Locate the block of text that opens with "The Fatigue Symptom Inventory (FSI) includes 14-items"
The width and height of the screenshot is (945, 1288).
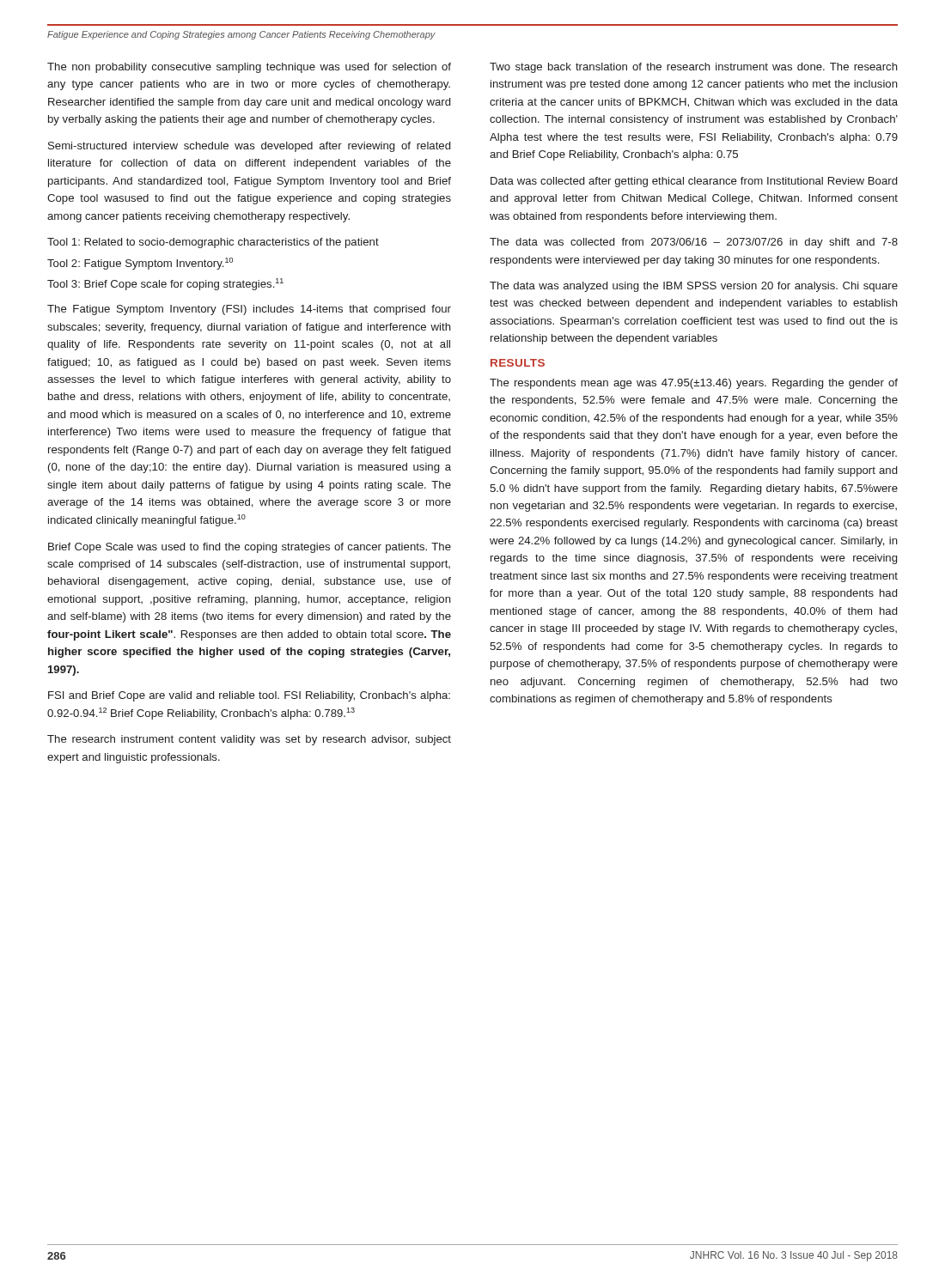pos(249,414)
